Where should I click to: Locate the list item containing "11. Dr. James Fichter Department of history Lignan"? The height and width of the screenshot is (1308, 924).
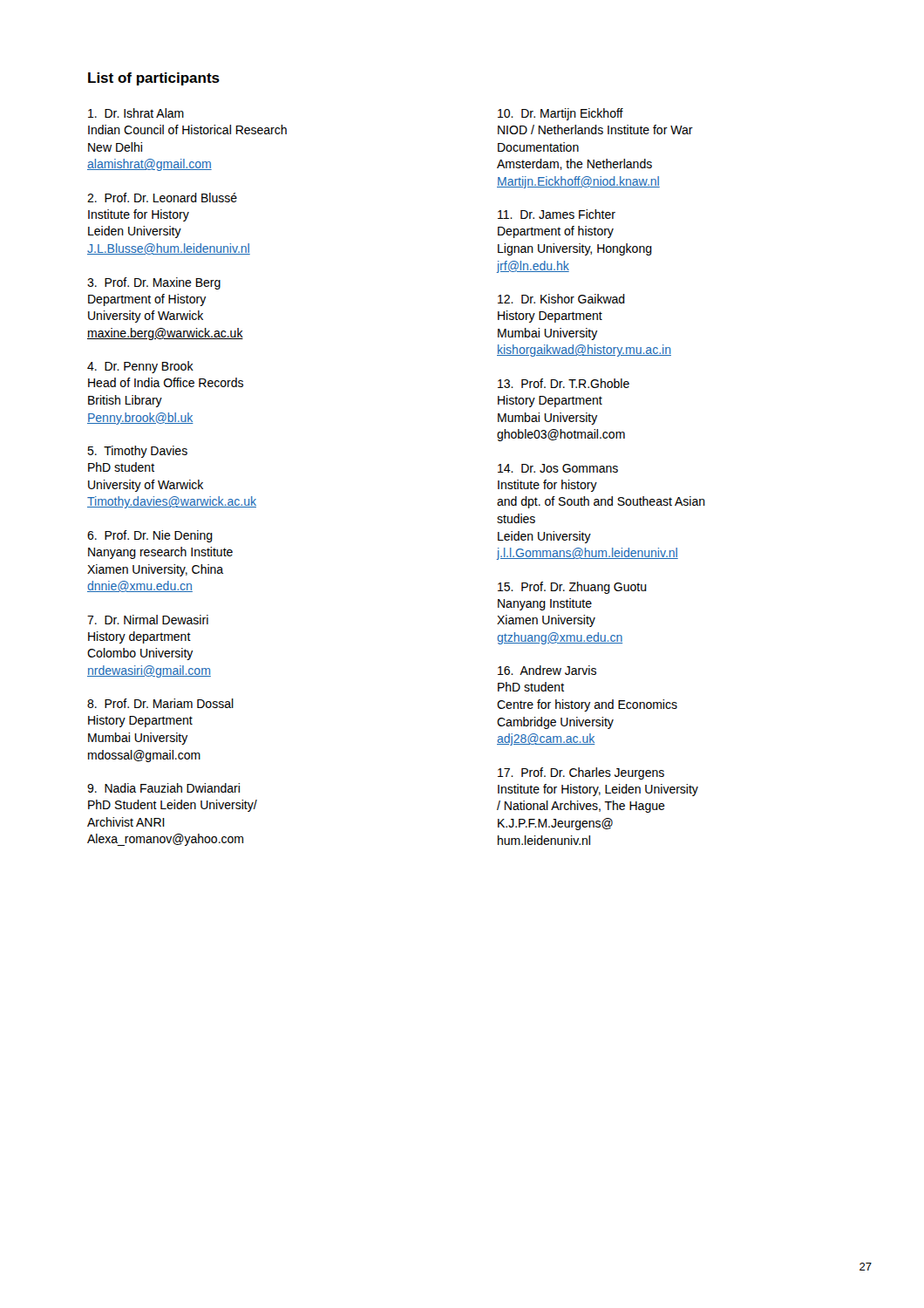[557, 214]
